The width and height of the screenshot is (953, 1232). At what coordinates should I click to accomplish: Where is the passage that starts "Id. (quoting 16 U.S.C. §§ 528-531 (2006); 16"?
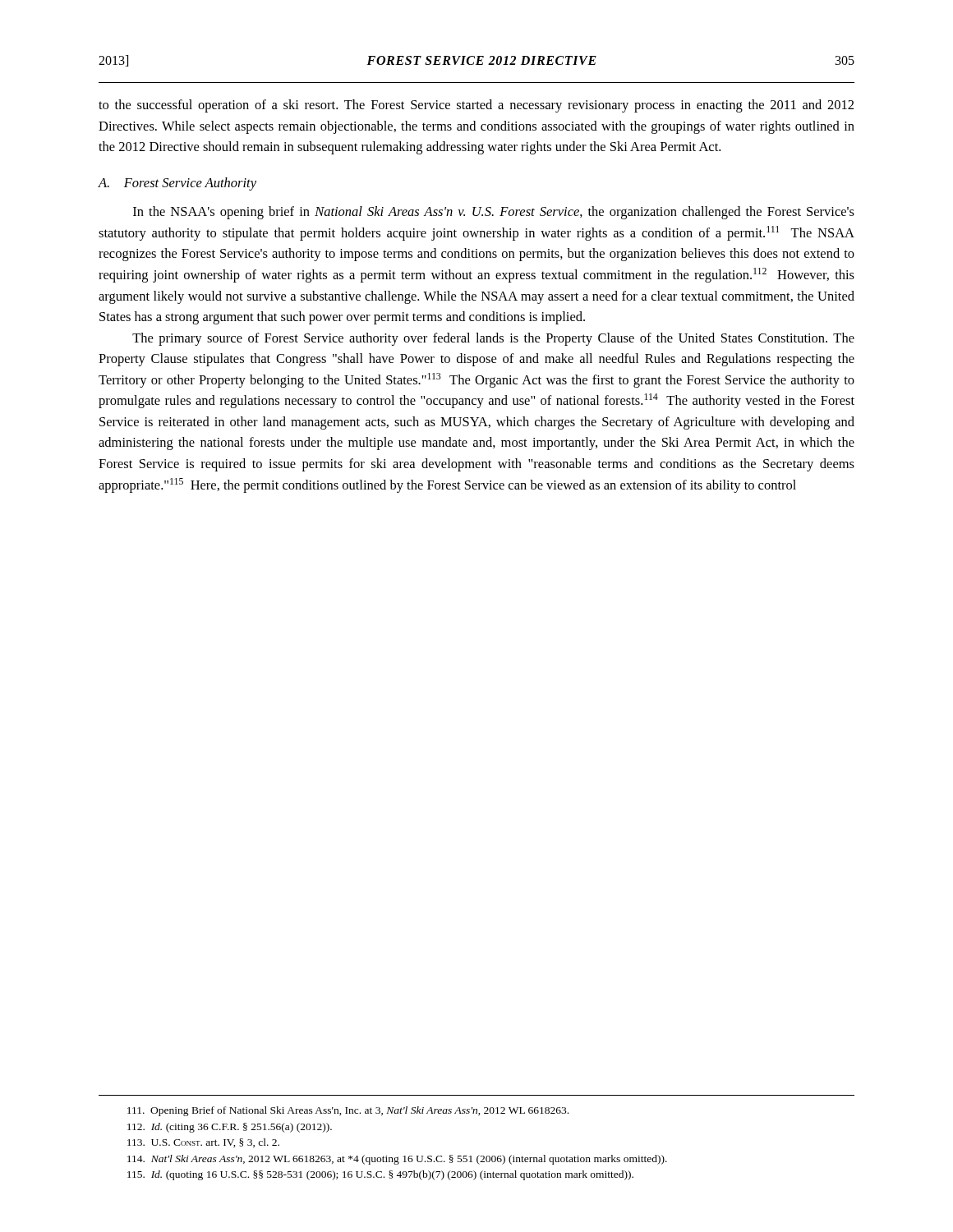pos(380,1174)
